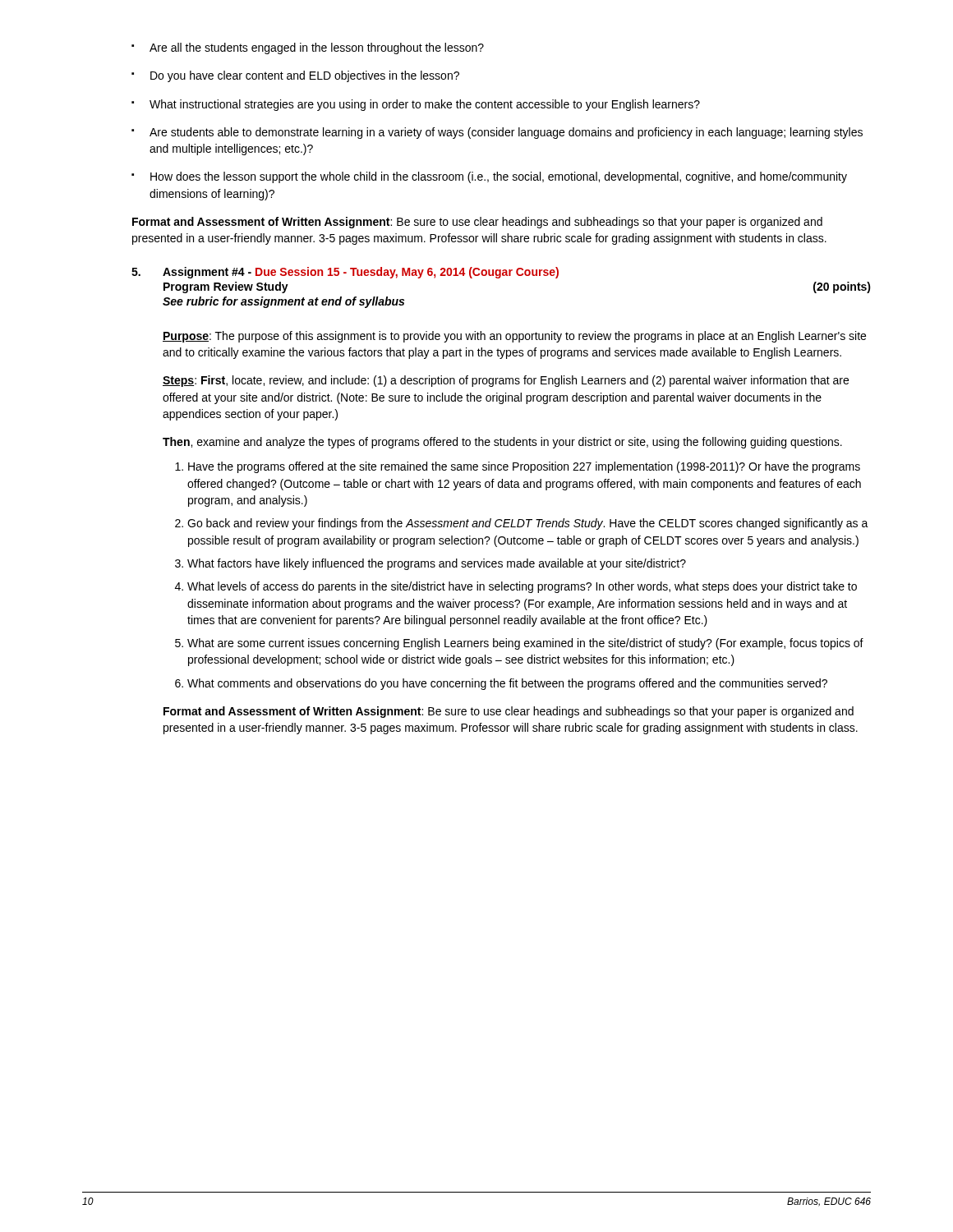
Task: Locate the element starting "What are some current"
Action: tap(517, 652)
